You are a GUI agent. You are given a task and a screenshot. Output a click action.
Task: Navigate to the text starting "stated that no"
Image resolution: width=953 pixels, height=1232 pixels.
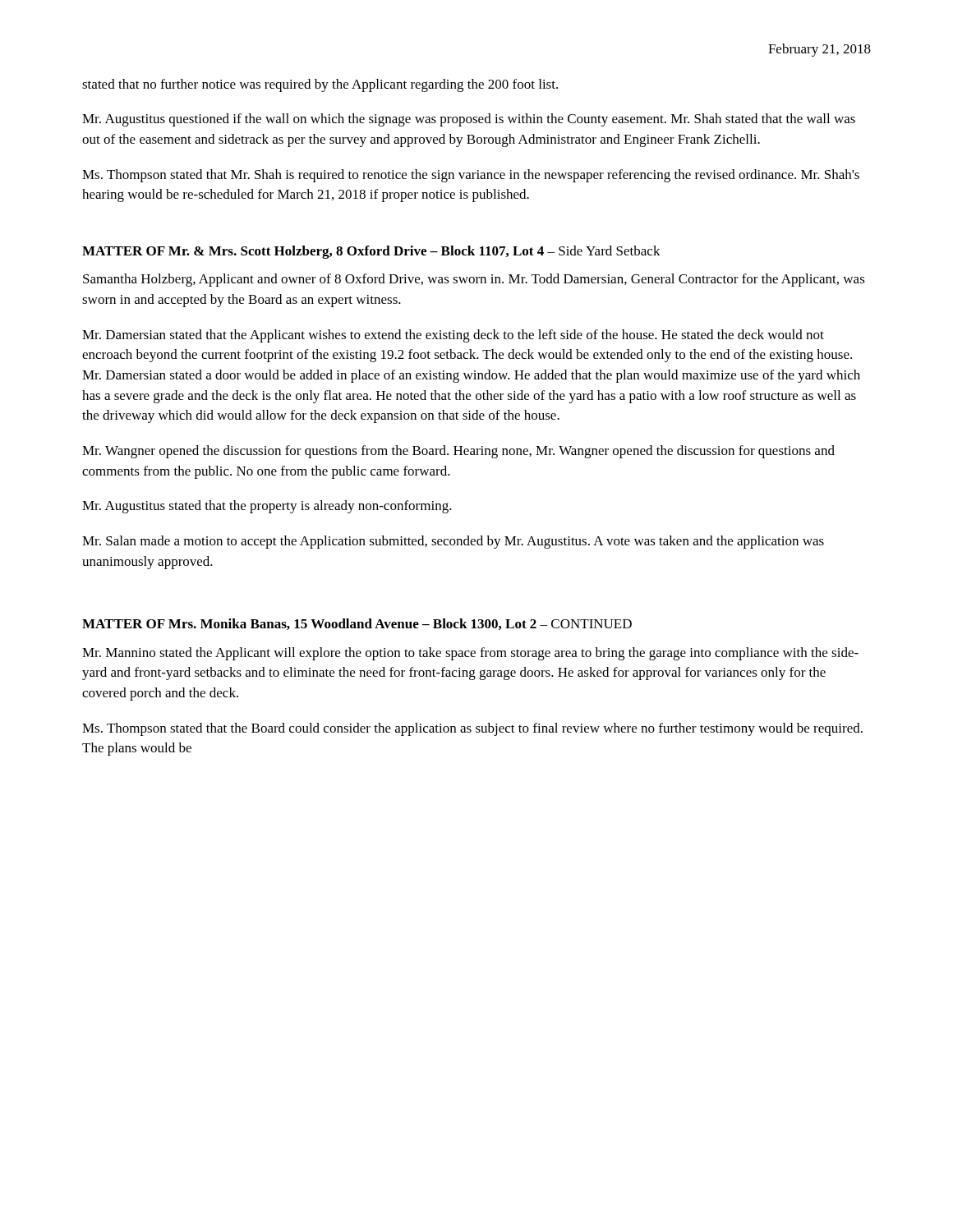(320, 84)
